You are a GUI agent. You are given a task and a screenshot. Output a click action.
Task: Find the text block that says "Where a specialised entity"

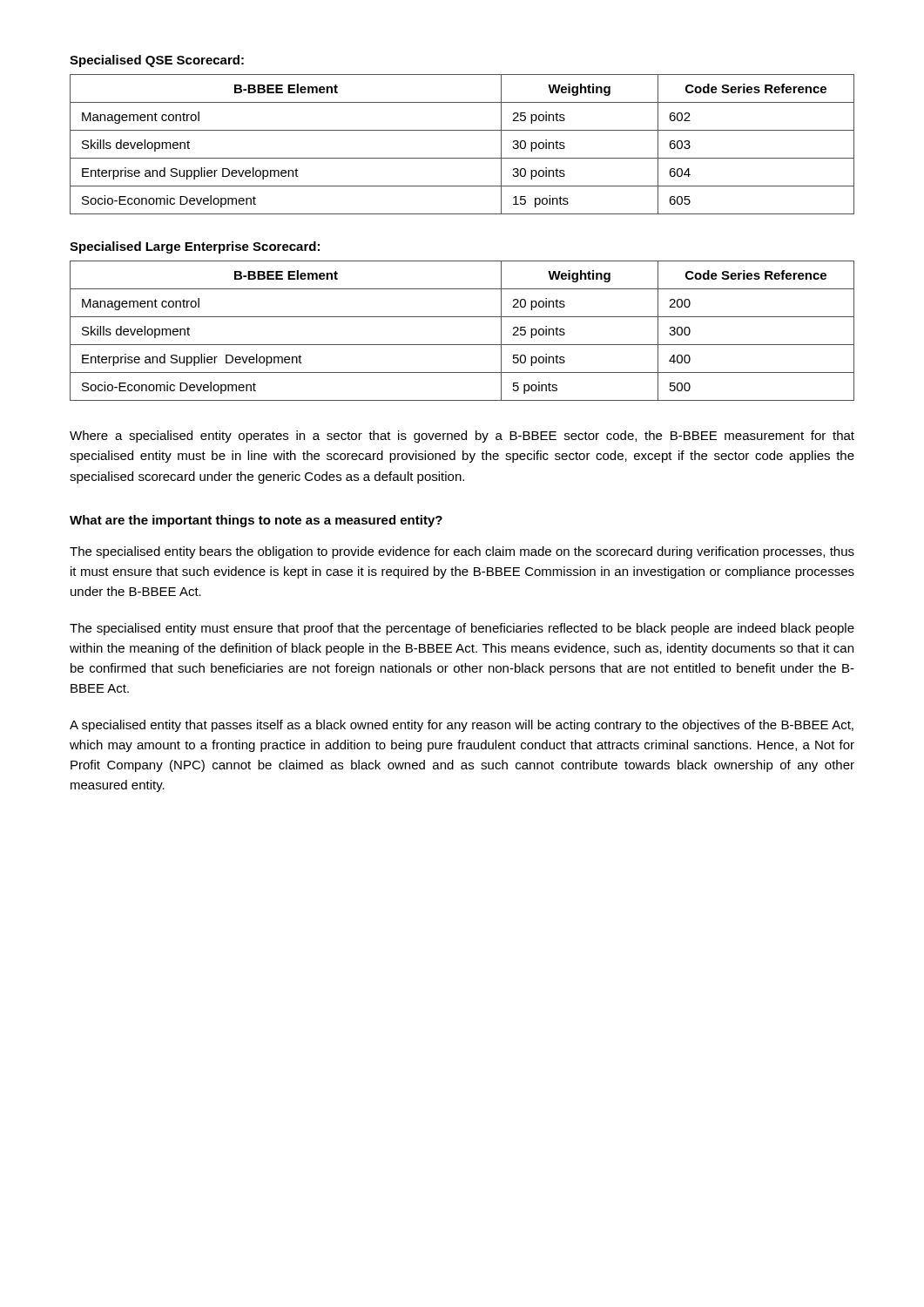click(462, 455)
